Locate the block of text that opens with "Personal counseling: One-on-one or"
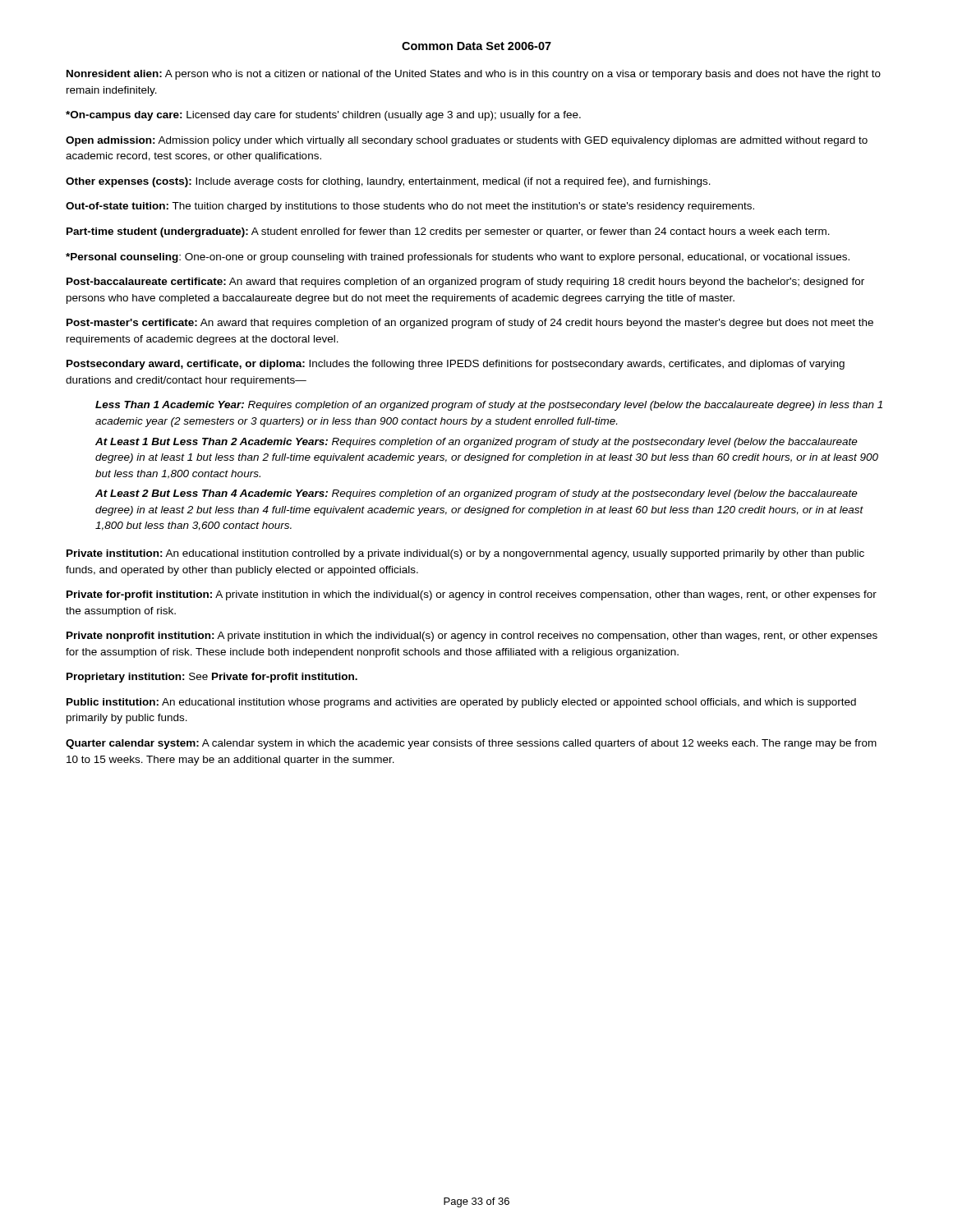Viewport: 953px width, 1232px height. 476,257
